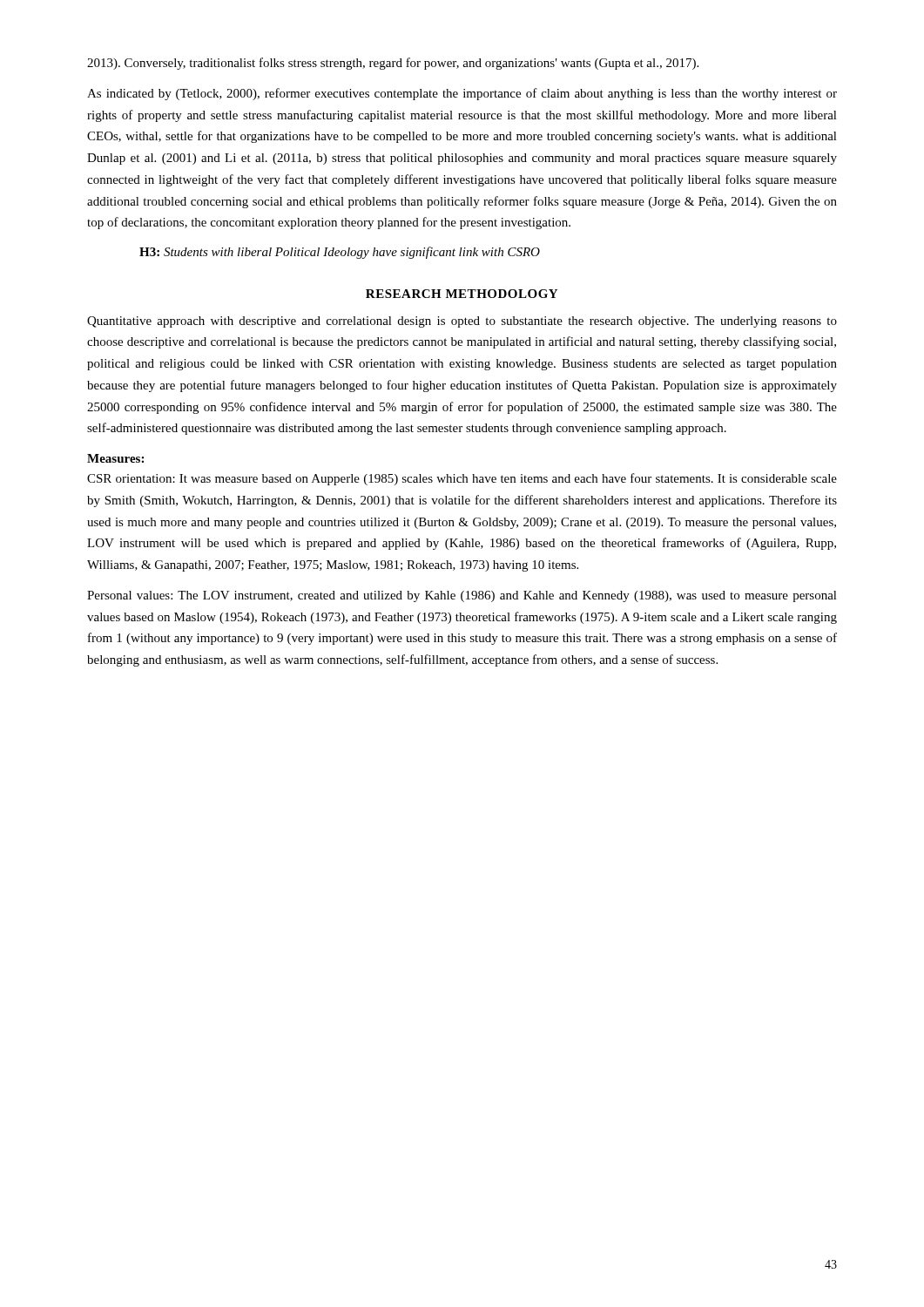Point to the block beginning "CSR orientation: It"
924x1307 pixels.
point(462,521)
